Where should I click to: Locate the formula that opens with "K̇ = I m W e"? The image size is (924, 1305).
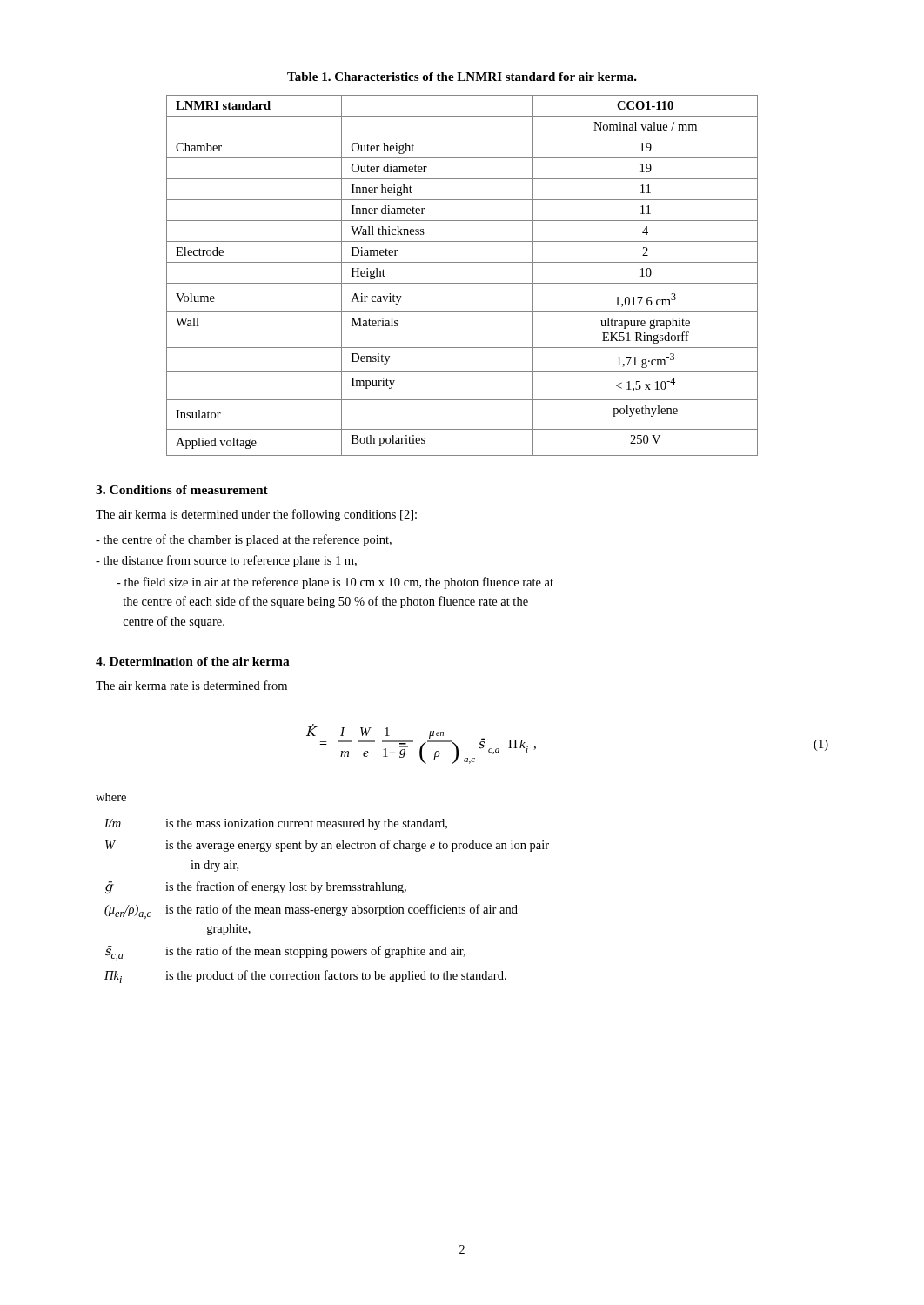click(541, 745)
